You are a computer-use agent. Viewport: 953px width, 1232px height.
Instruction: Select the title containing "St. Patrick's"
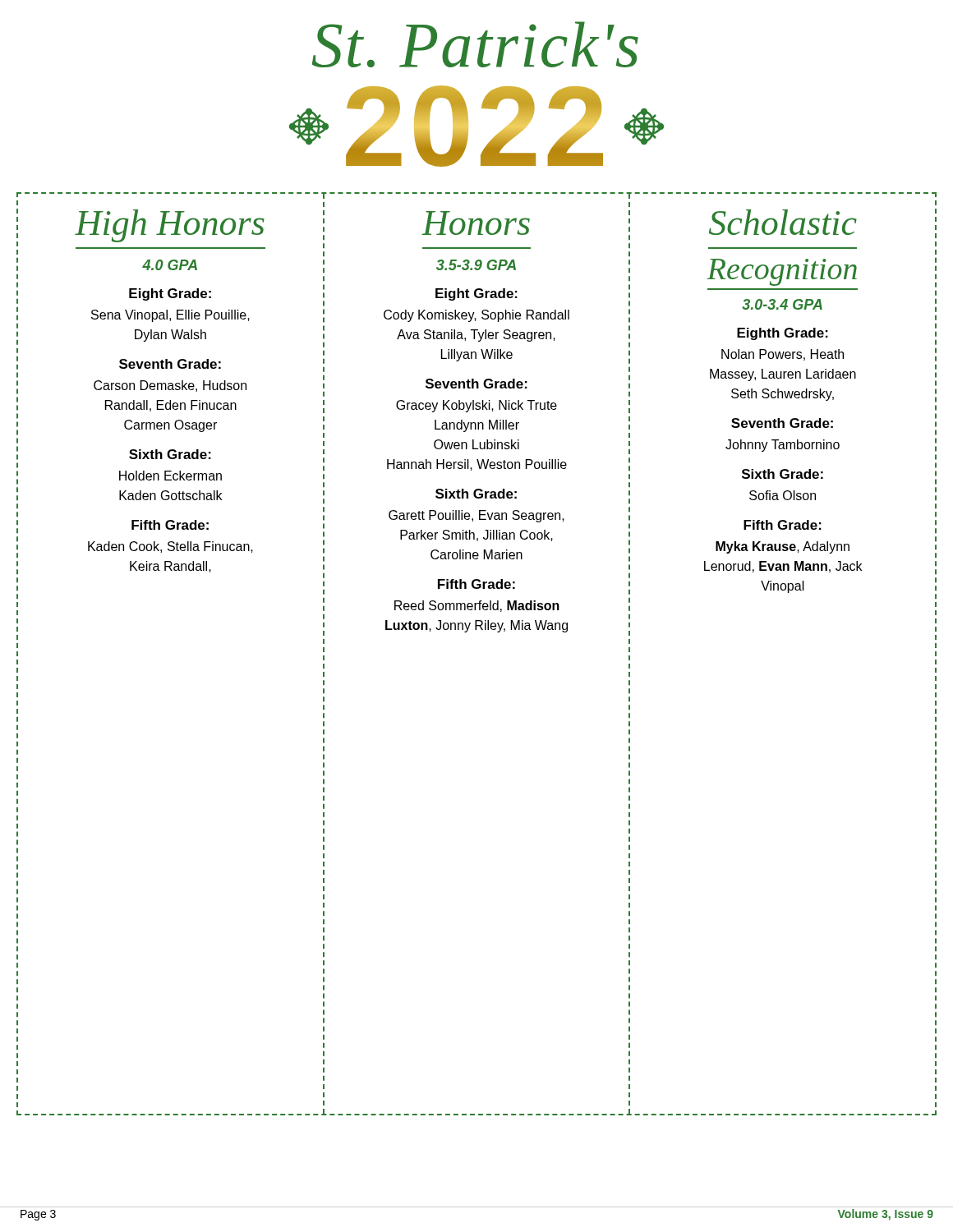tap(476, 43)
